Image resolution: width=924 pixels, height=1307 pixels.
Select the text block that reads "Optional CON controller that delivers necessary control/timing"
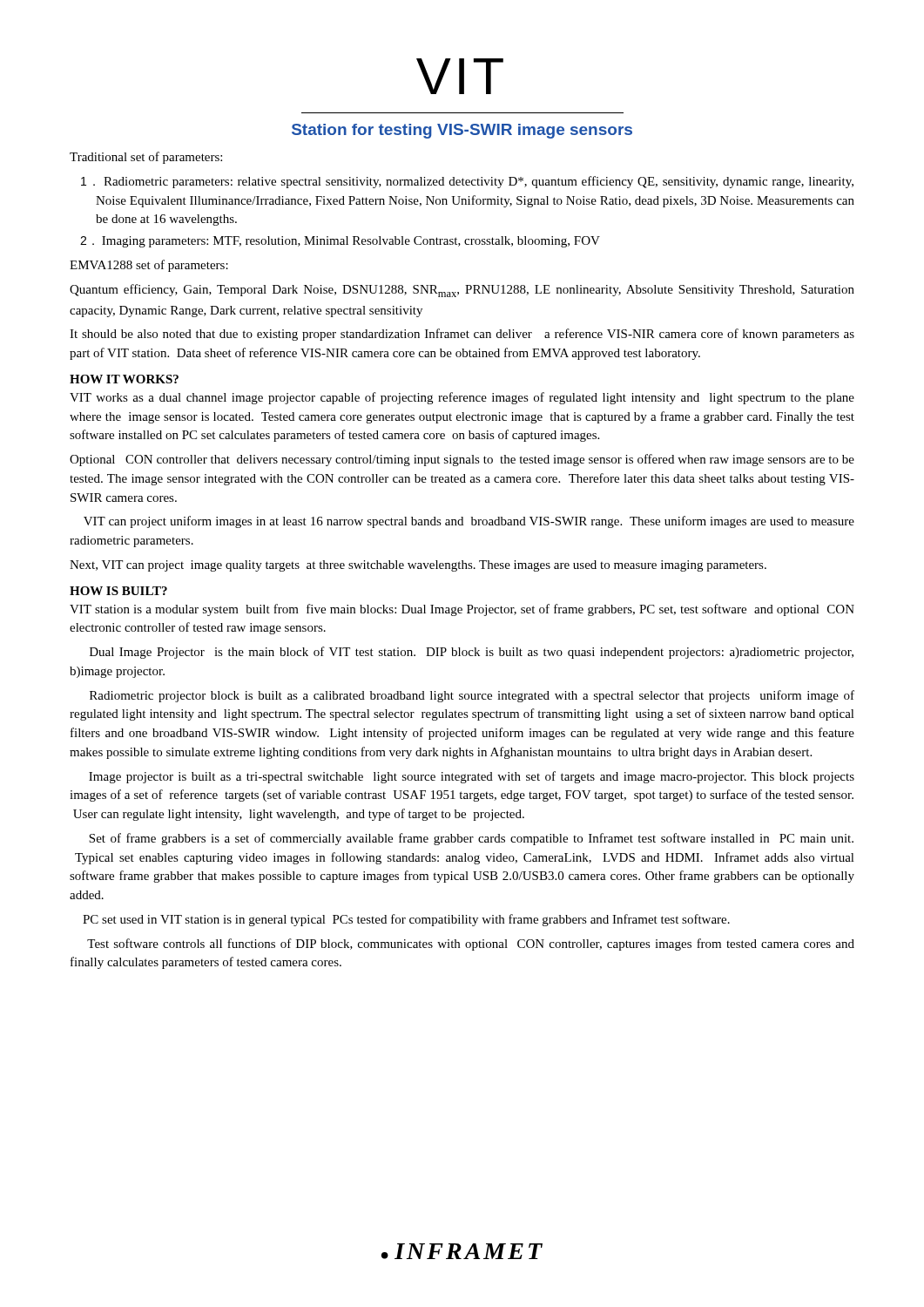(x=462, y=478)
